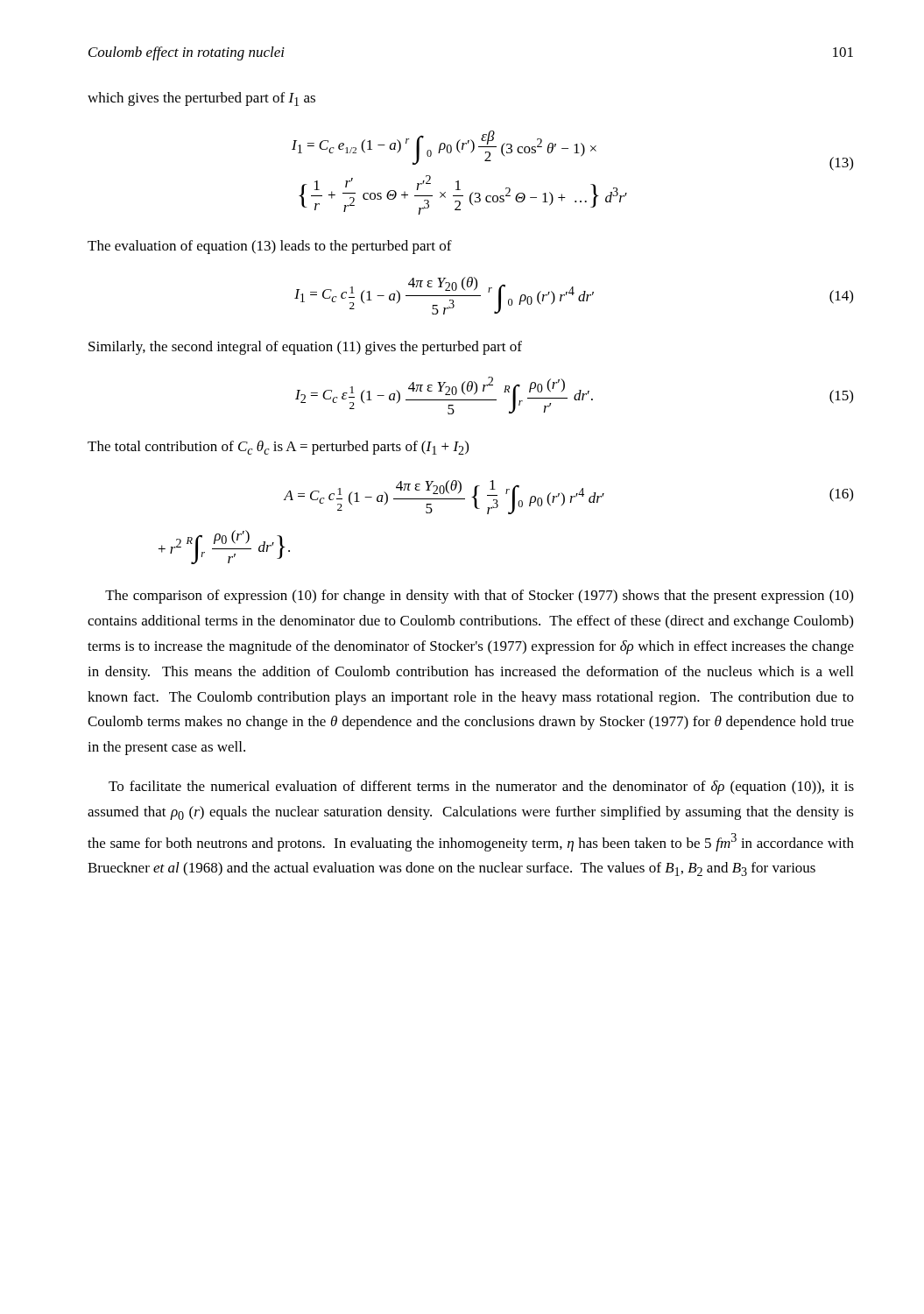Find the text block containing "To facilitate the numerical evaluation of different"
The image size is (924, 1314).
pos(471,829)
